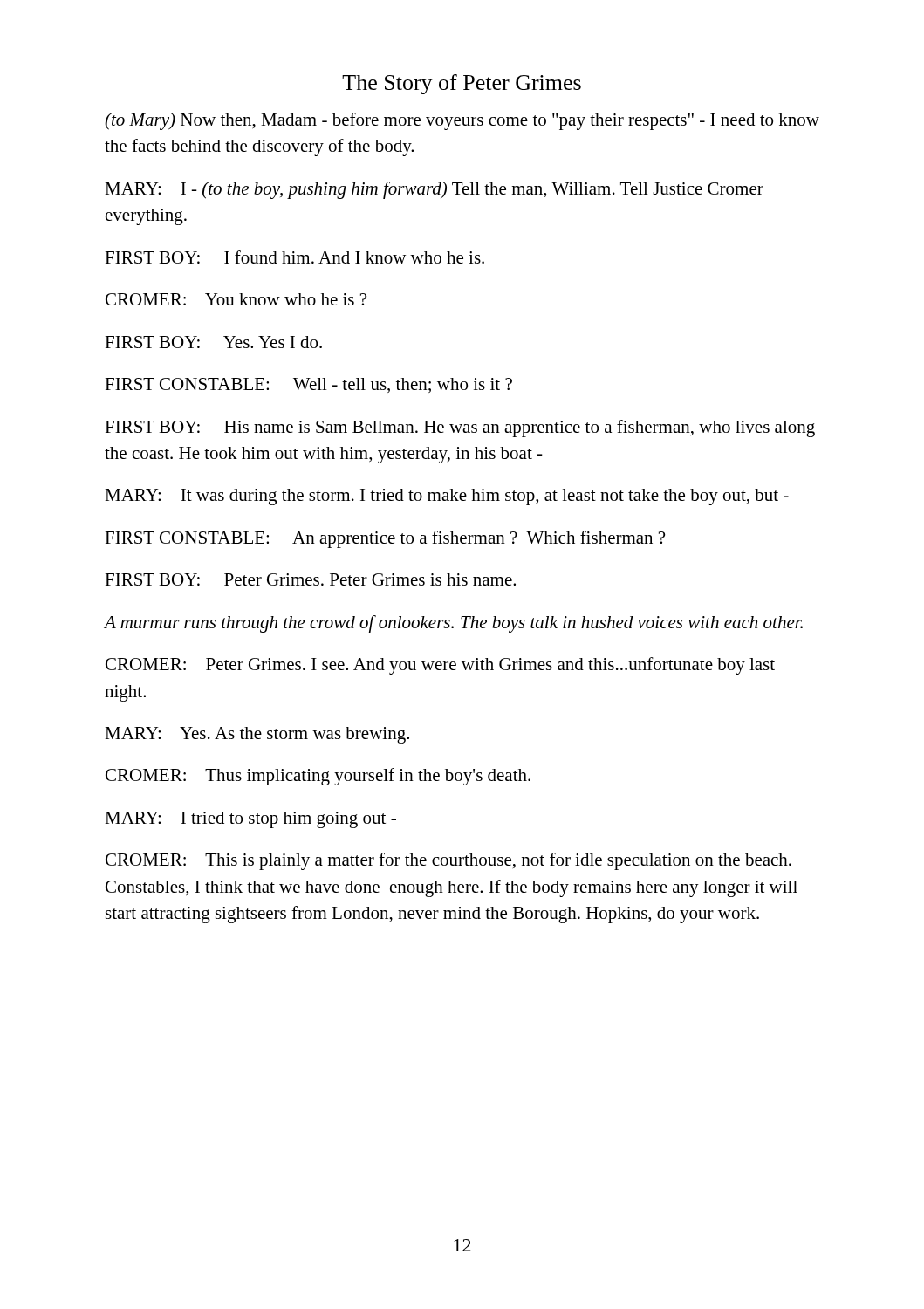The width and height of the screenshot is (924, 1309).
Task: Select the text starting "FIRST CONSTABLE: An apprentice to a"
Action: (x=385, y=537)
